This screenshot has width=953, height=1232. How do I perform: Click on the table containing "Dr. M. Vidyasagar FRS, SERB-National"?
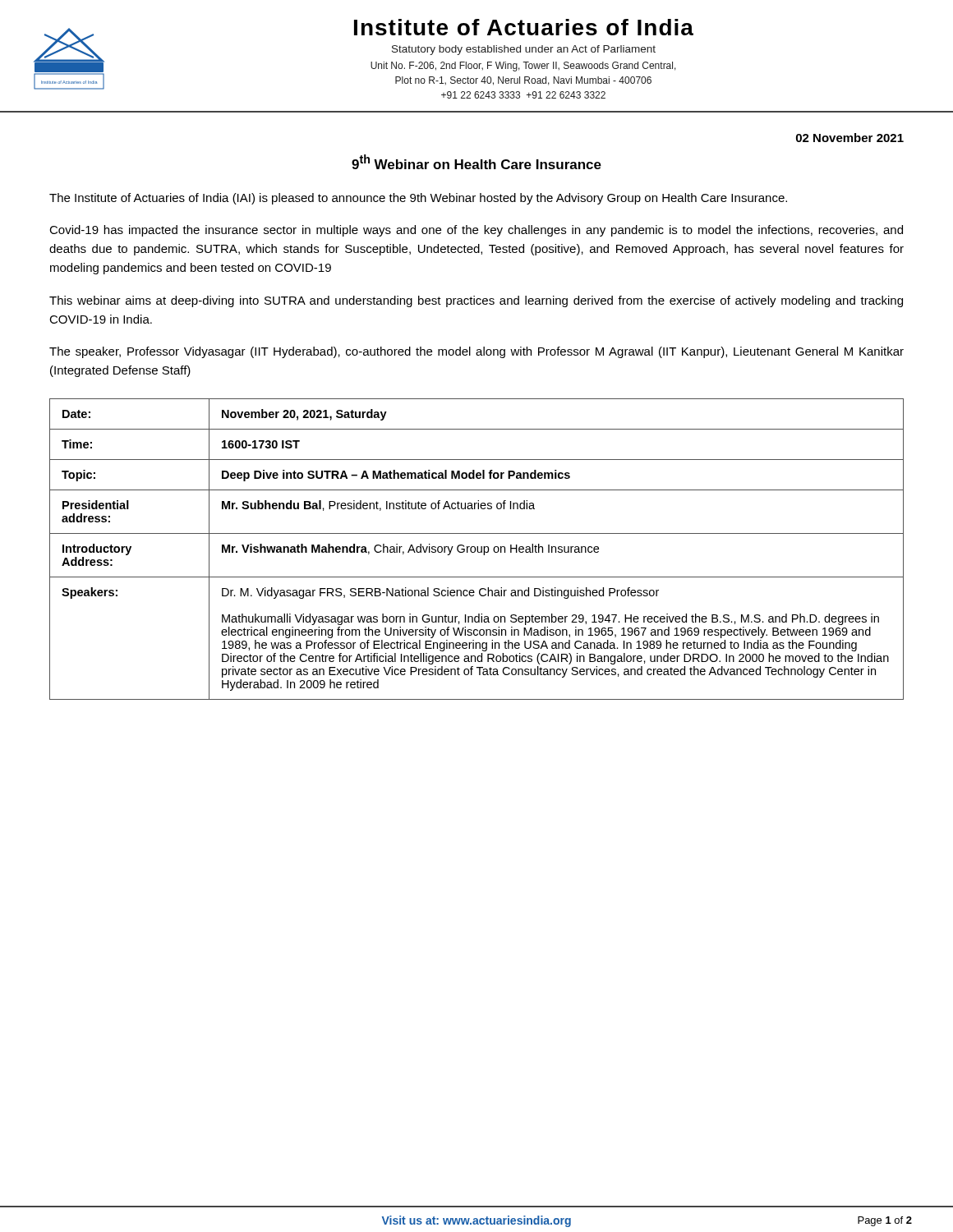(x=476, y=549)
